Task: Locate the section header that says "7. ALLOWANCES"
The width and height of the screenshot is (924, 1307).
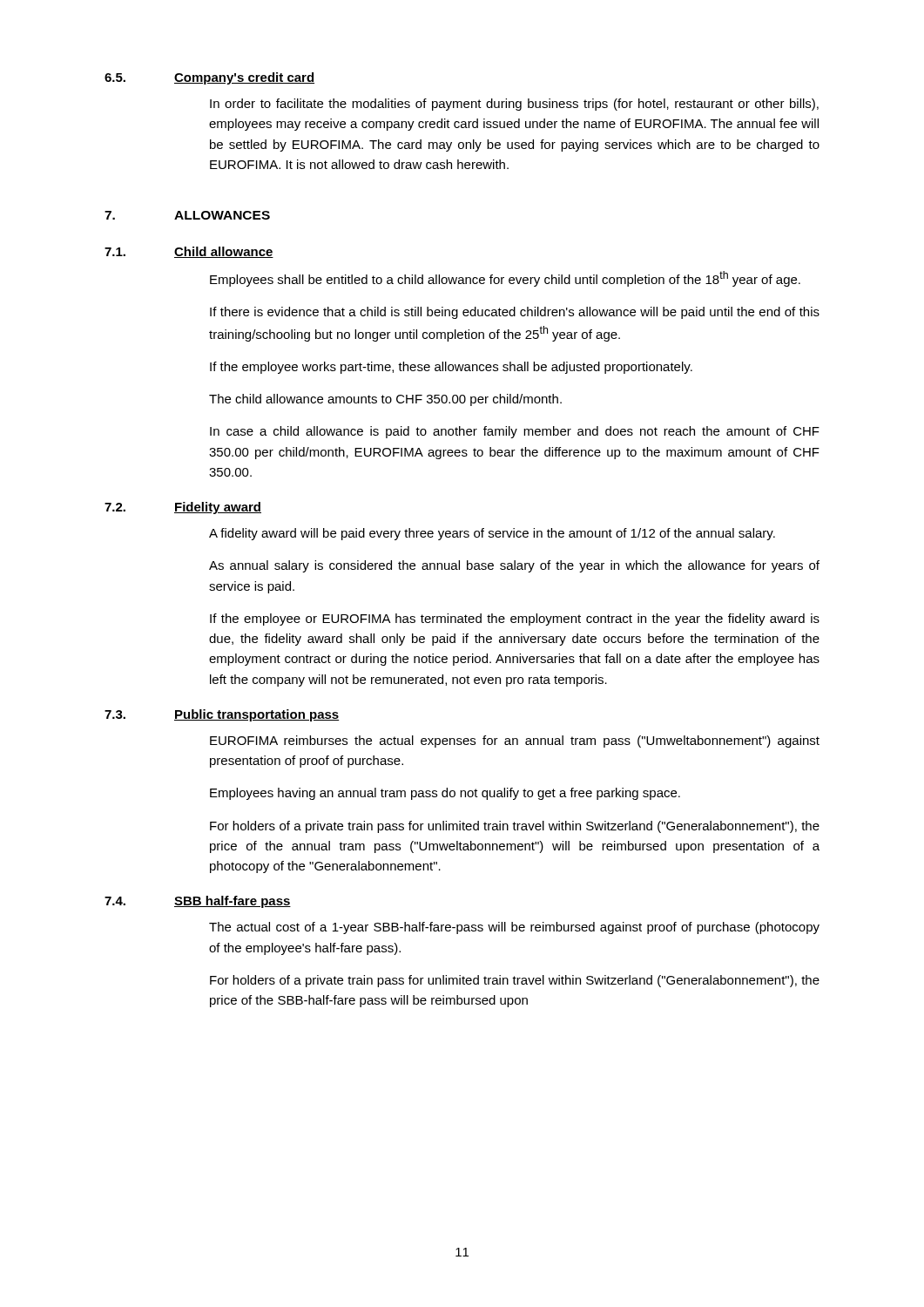Action: 187,215
